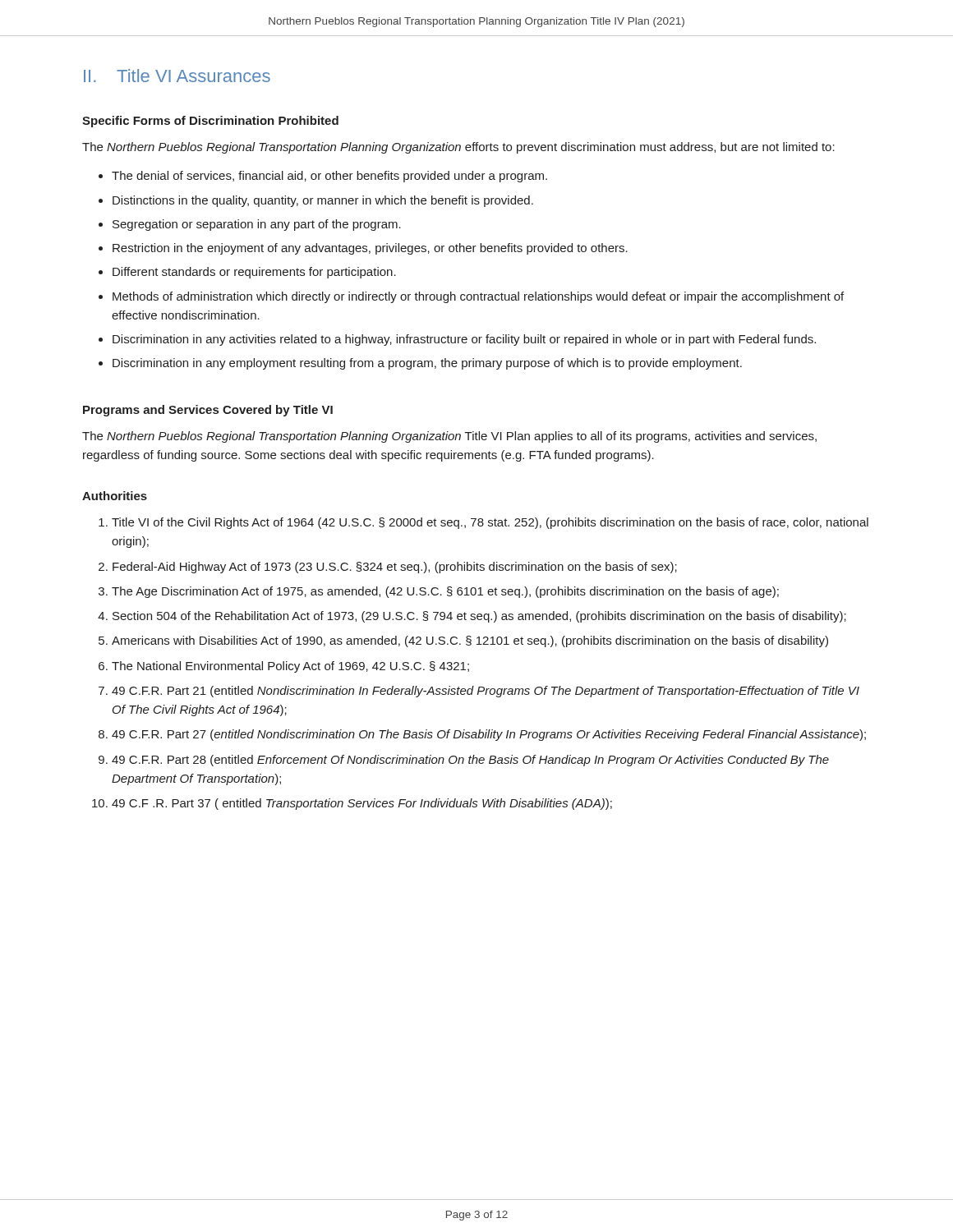953x1232 pixels.
Task: Click on the list item with the text "49 C.F.R. Part 21 (entitled Nondiscrimination"
Action: coord(486,700)
